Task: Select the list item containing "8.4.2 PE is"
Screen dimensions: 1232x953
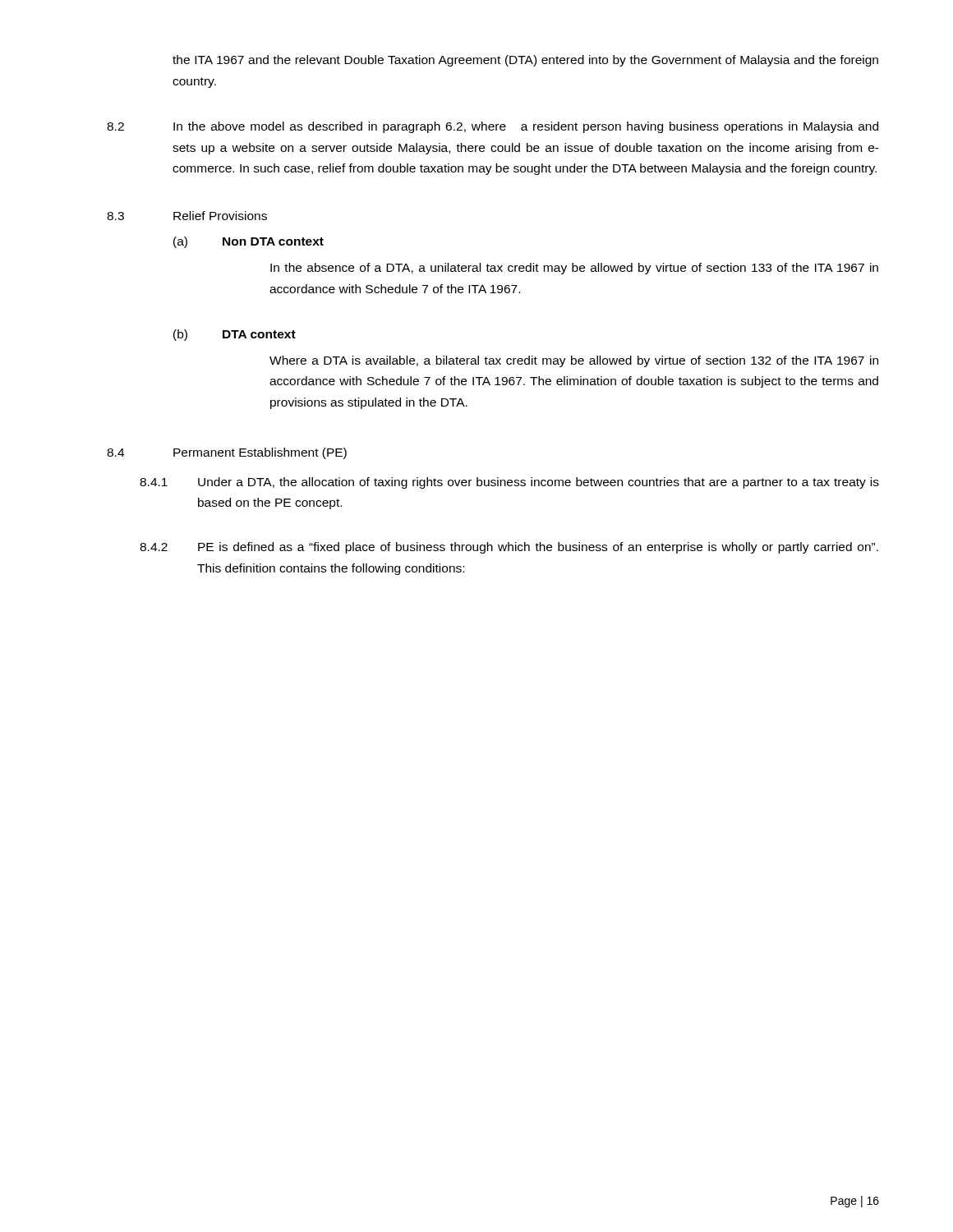Action: tap(509, 557)
